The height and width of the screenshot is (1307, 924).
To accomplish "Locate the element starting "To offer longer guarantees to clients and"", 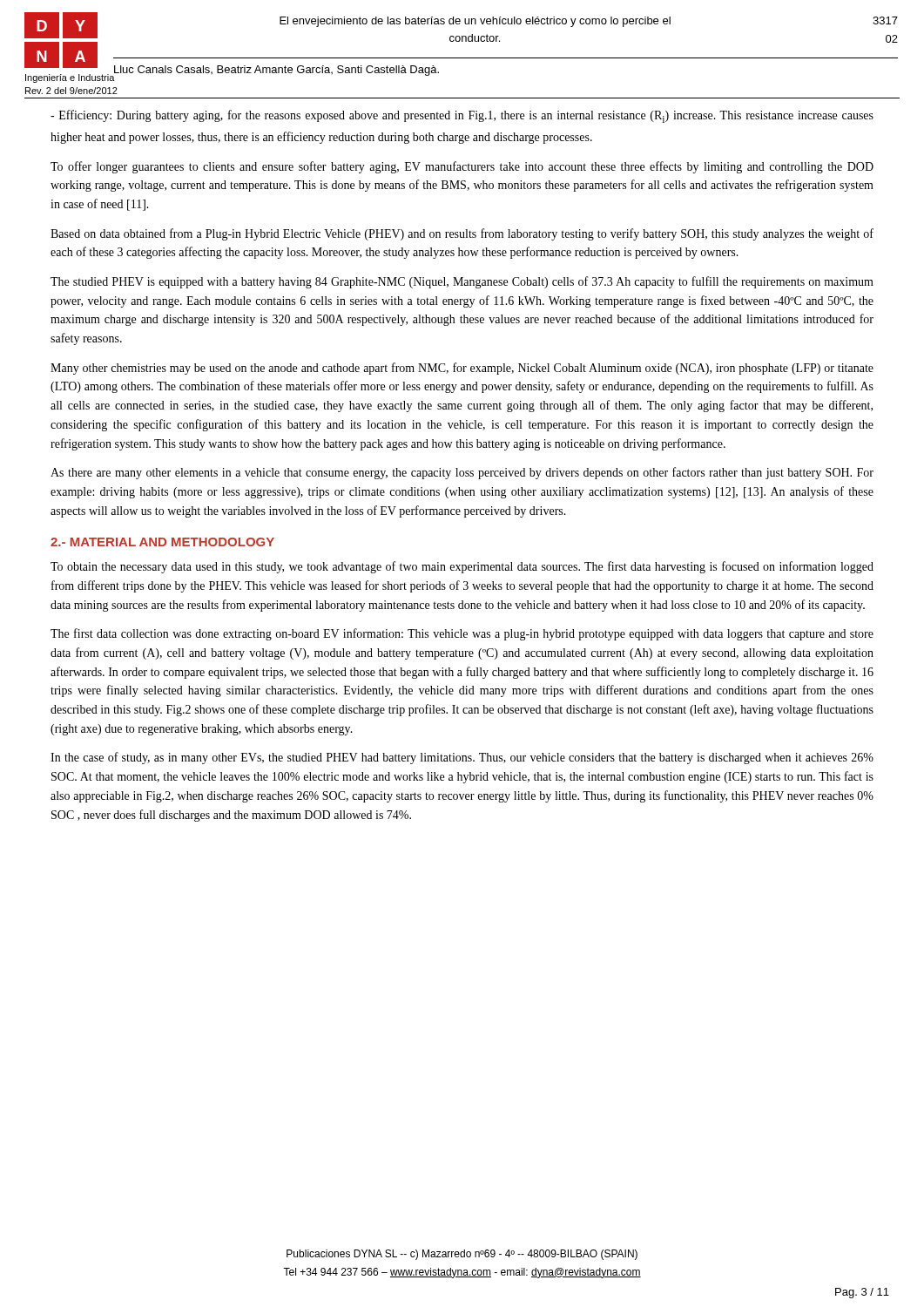I will 462,185.
